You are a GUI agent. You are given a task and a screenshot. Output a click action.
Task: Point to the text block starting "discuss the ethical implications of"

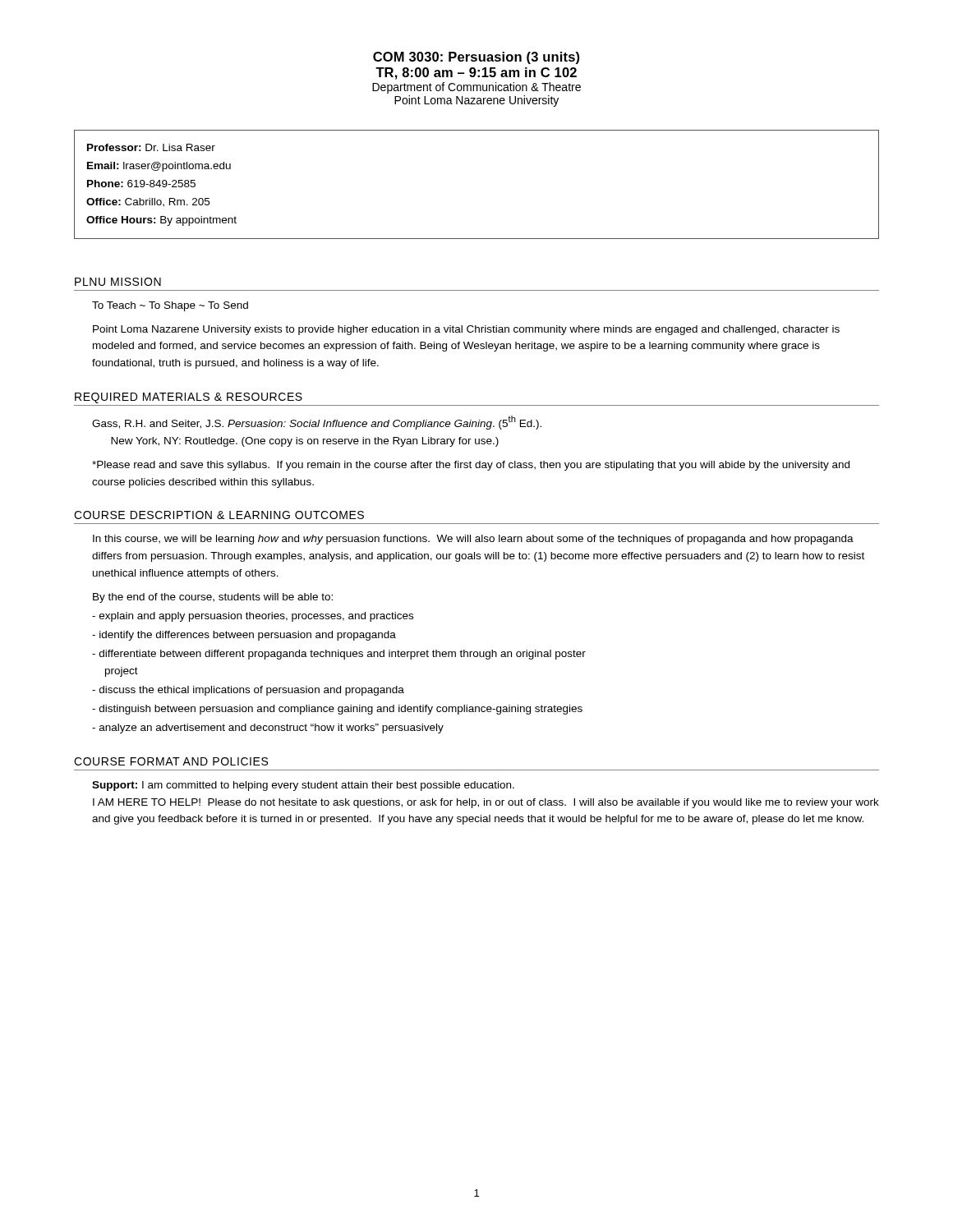pyautogui.click(x=248, y=689)
